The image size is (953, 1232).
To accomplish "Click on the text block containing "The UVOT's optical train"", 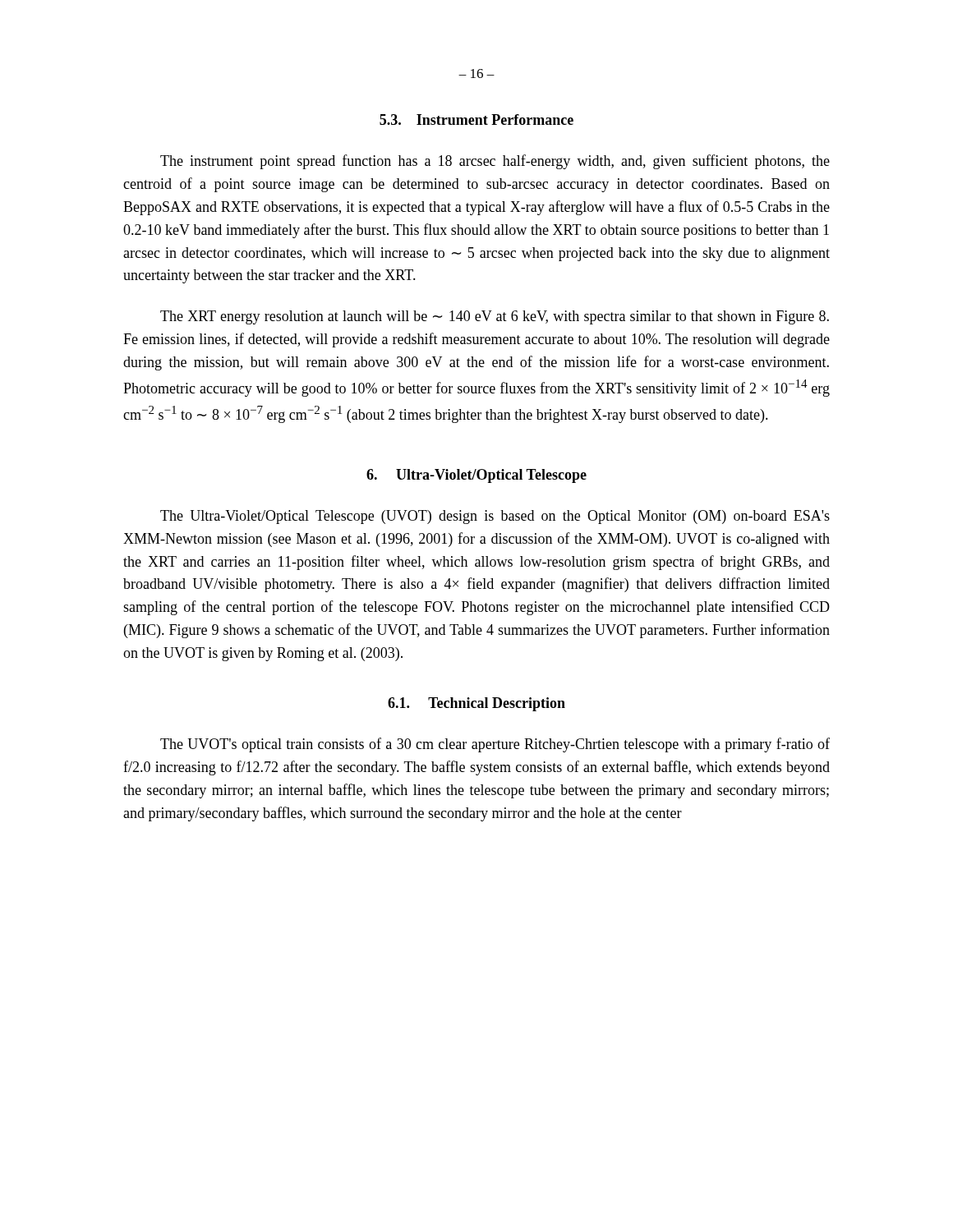I will pos(476,779).
